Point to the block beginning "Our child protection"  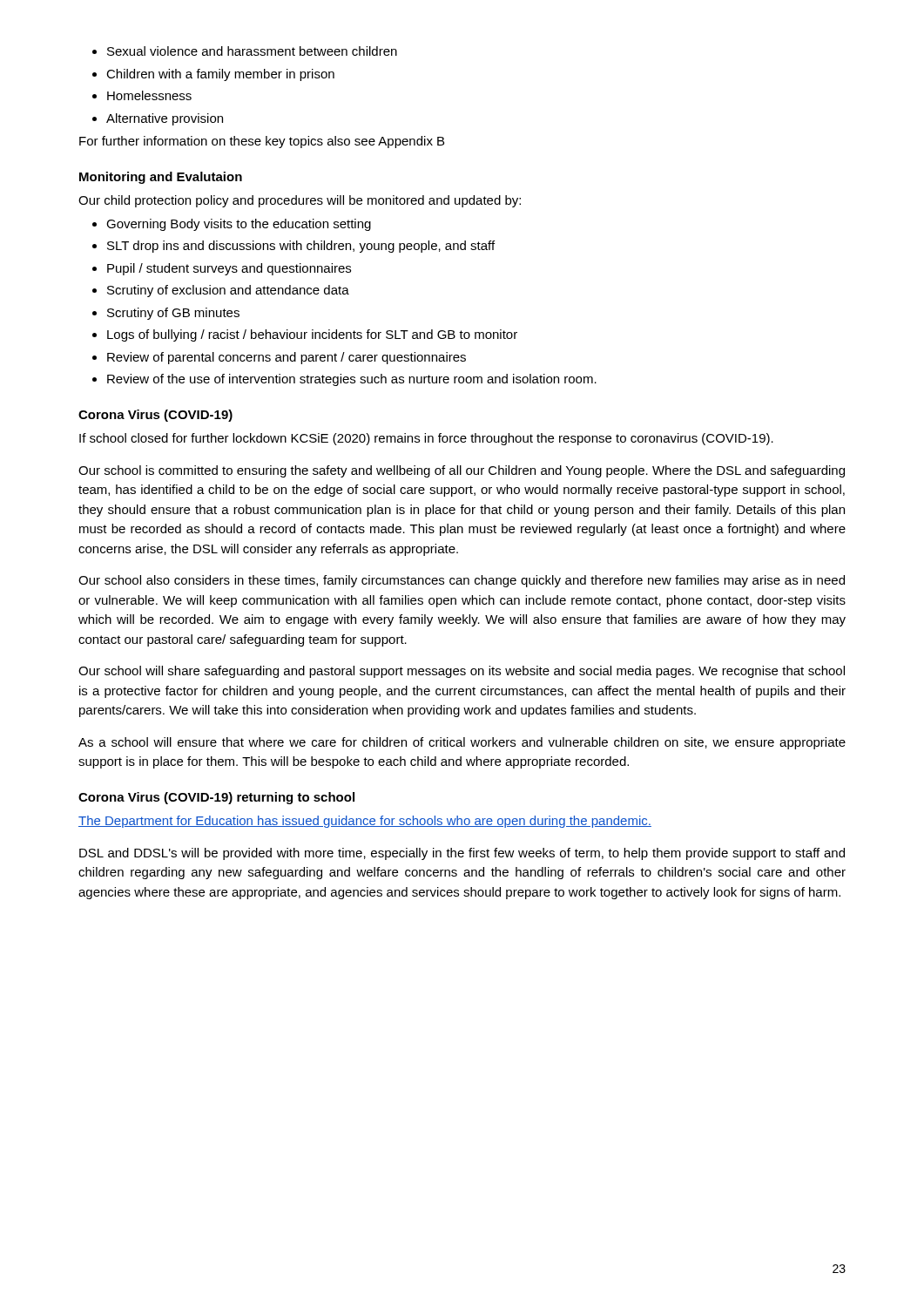click(300, 200)
